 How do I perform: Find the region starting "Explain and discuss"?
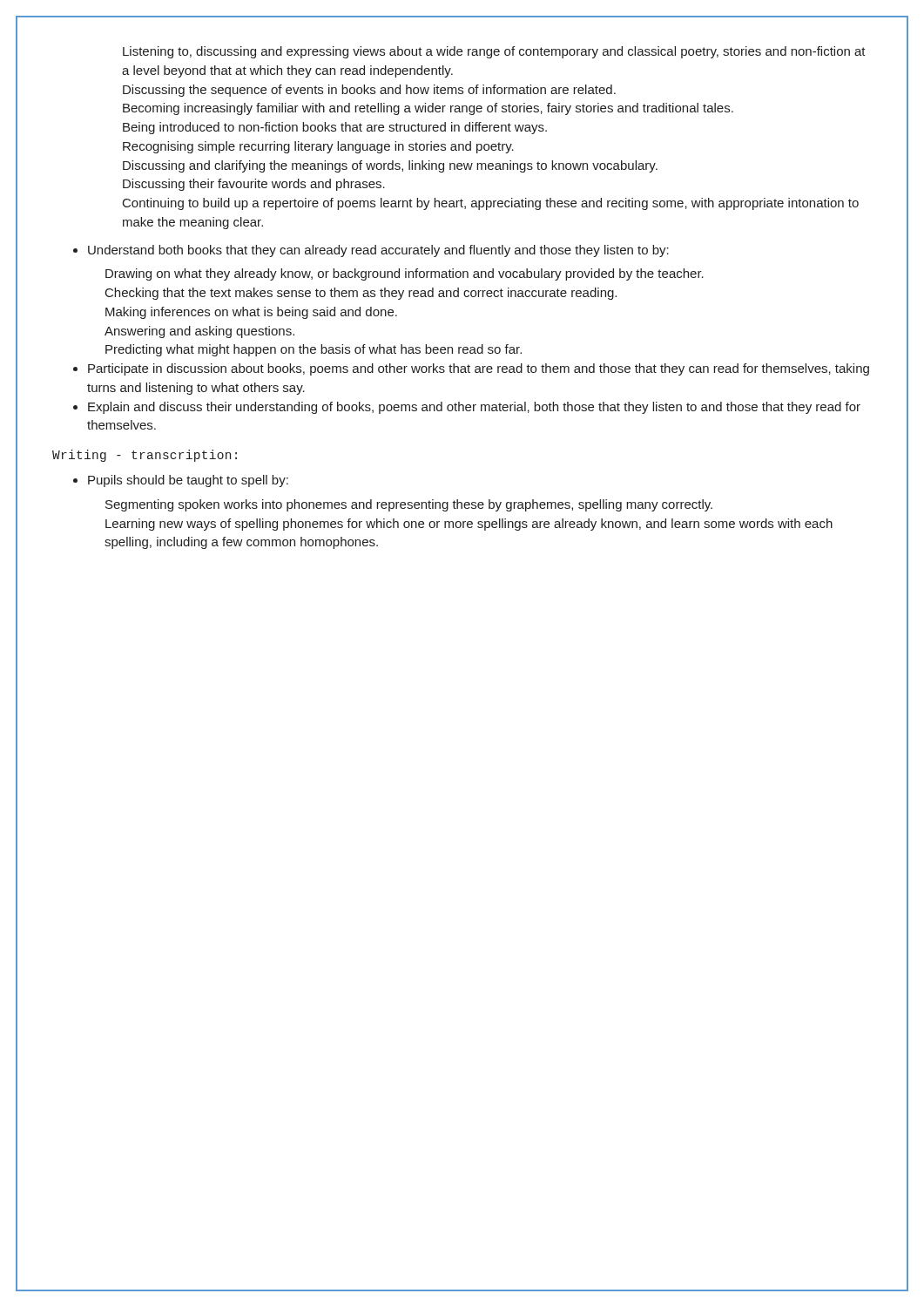coord(479,416)
